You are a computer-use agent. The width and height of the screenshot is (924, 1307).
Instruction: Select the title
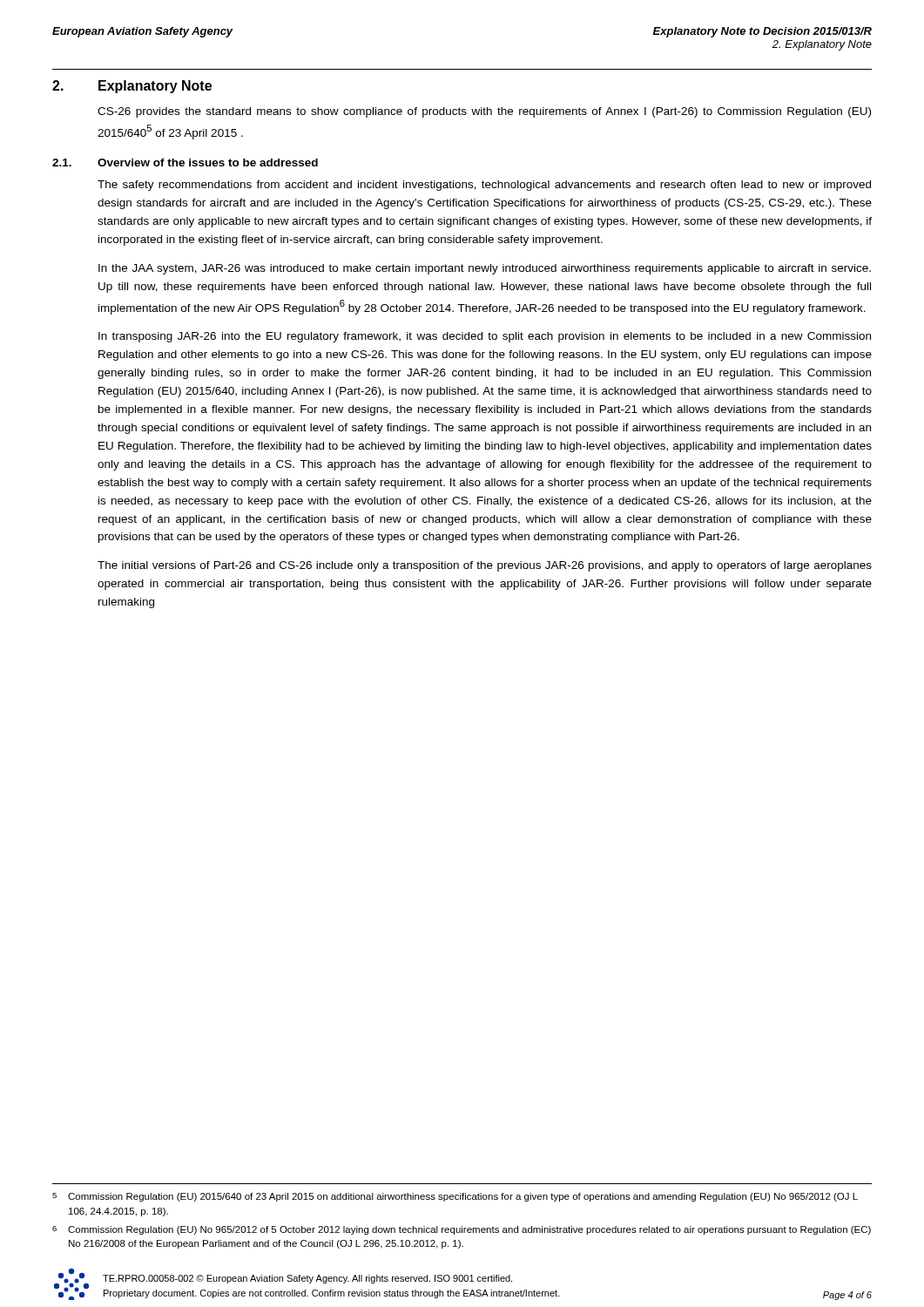click(132, 86)
